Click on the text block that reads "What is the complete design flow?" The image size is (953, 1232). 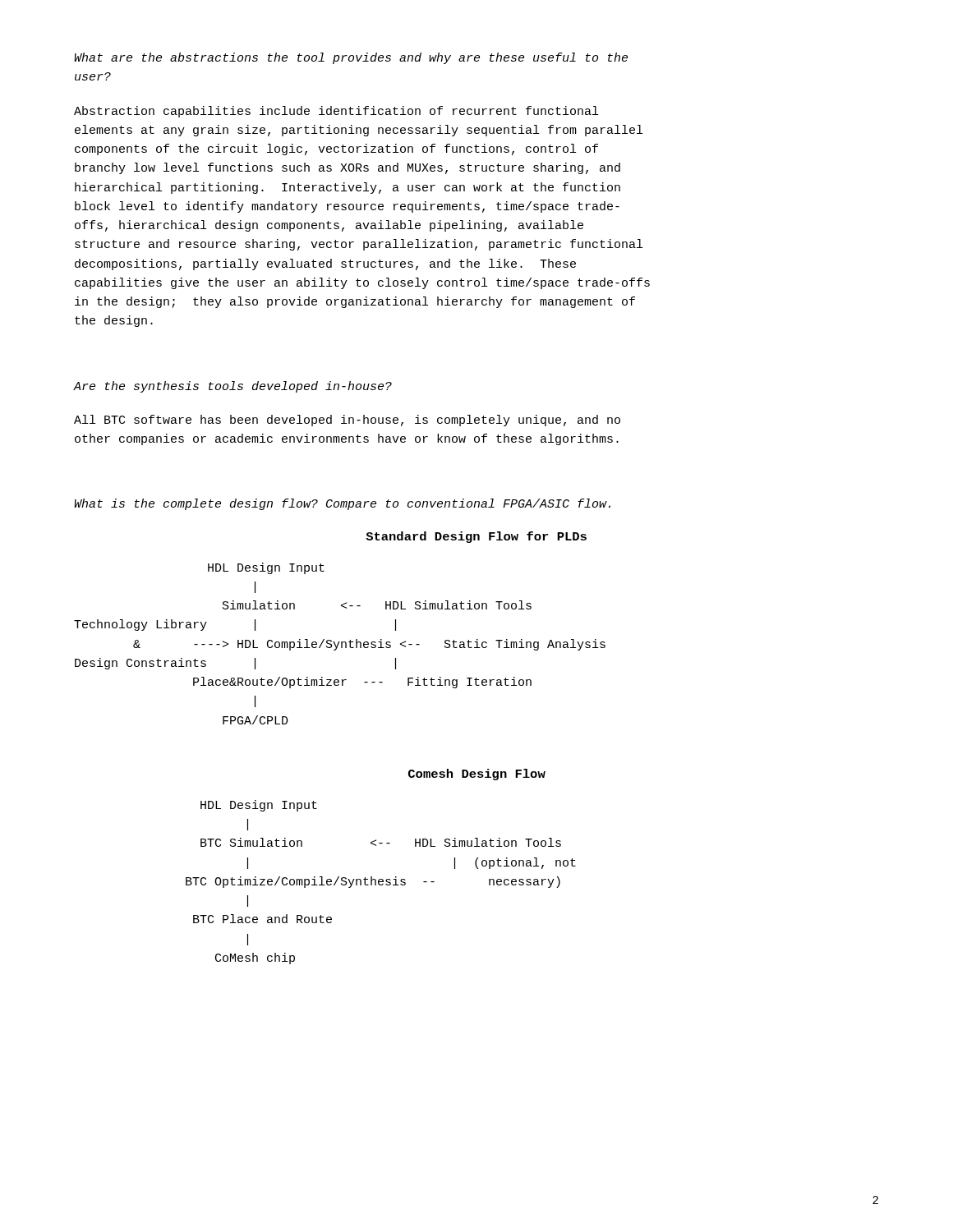(344, 505)
